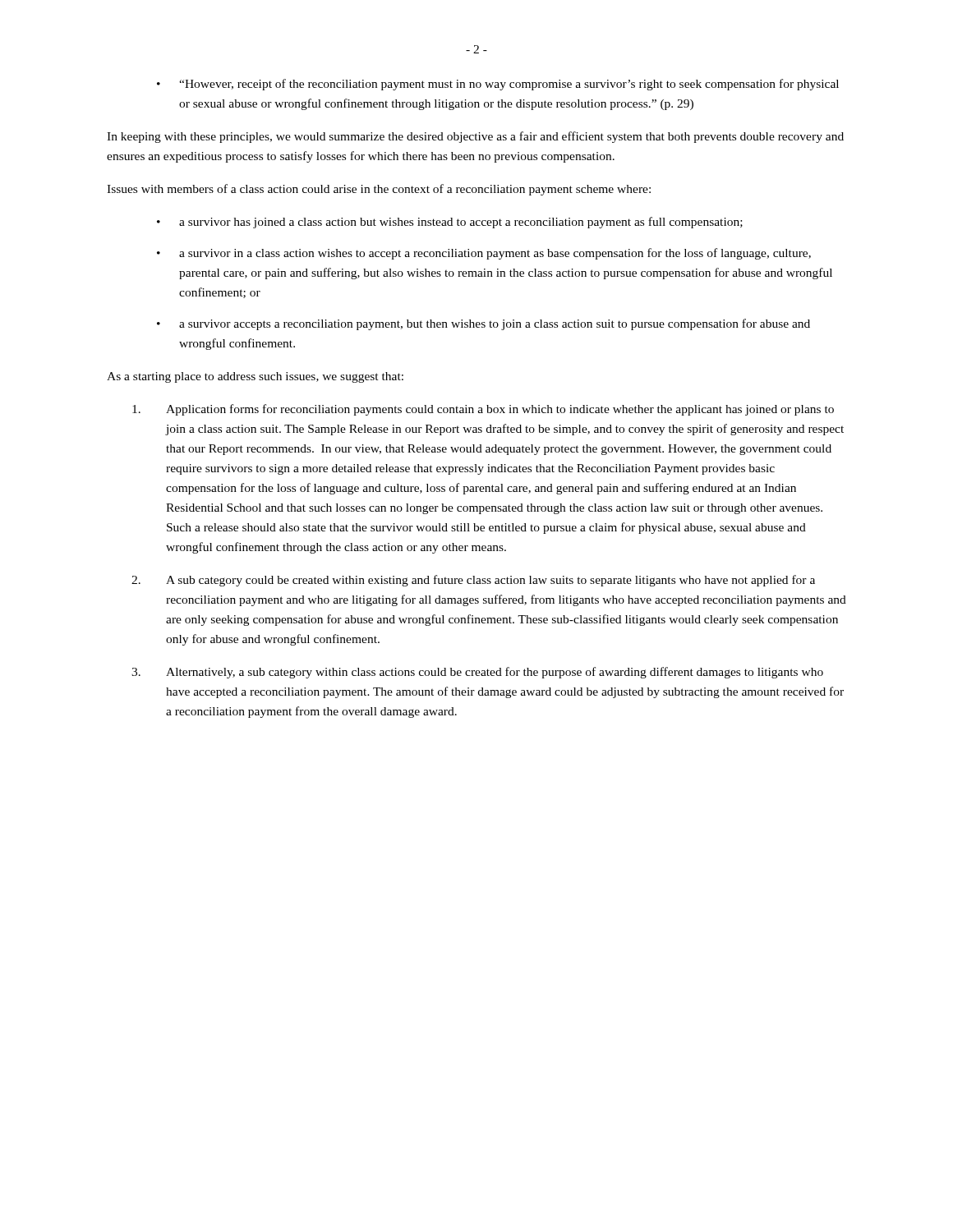The image size is (953, 1232).
Task: Point to the block starting "• a survivor has joined"
Action: (501, 222)
